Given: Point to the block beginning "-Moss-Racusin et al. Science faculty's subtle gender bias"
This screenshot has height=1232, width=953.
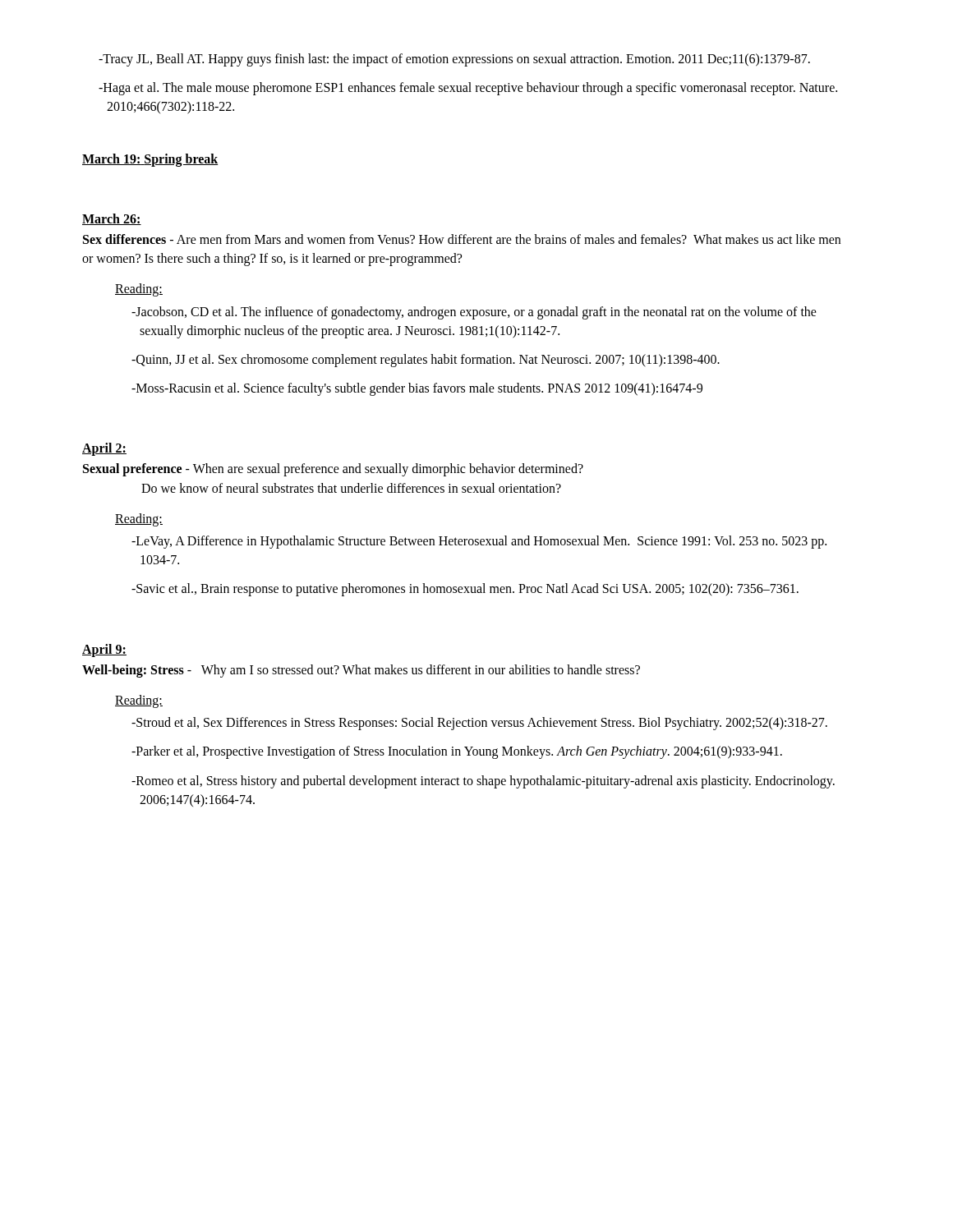Looking at the screenshot, I should point(485,388).
